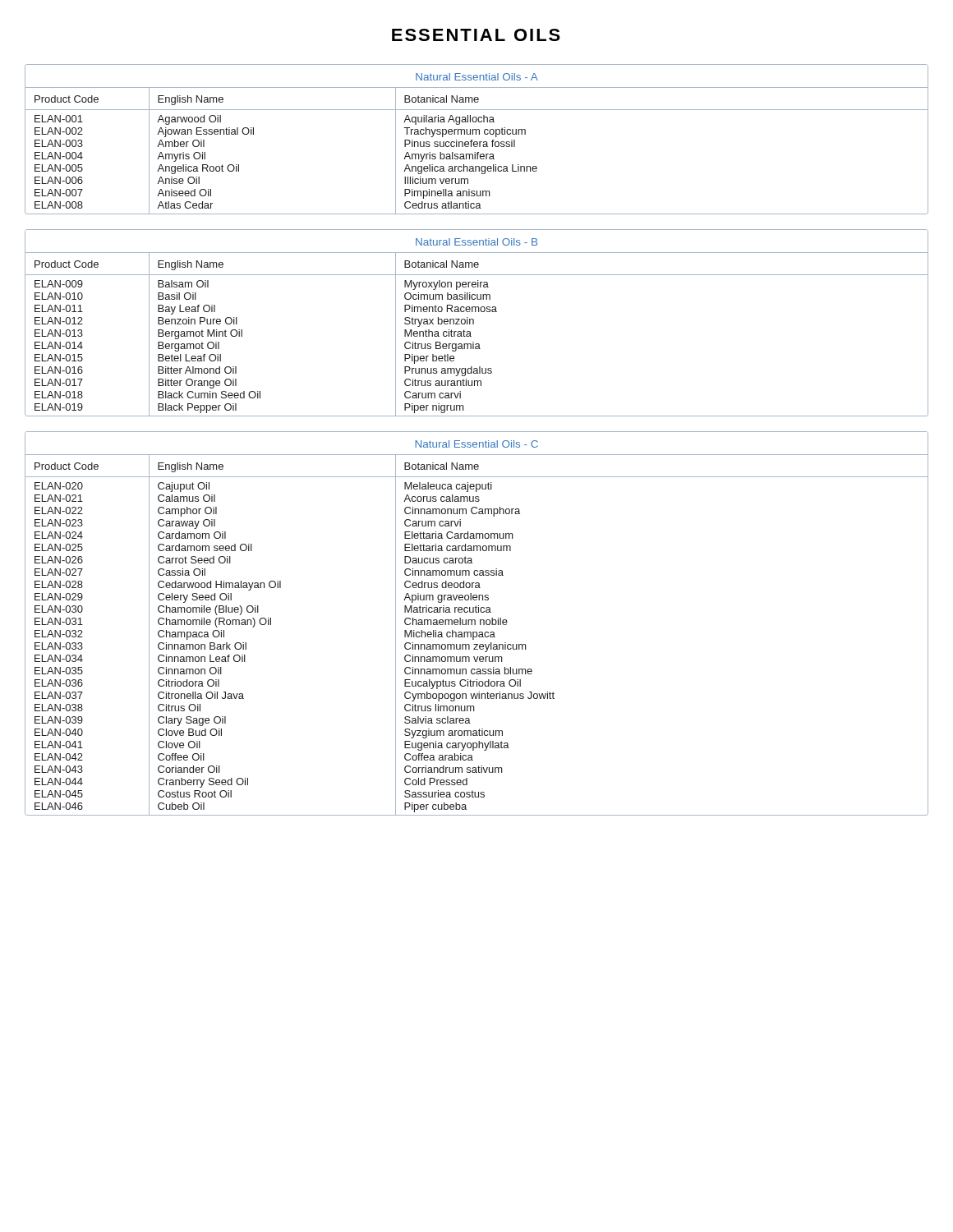Locate the title containing "ESSENTIAL OILS"
The width and height of the screenshot is (953, 1232).
476,35
